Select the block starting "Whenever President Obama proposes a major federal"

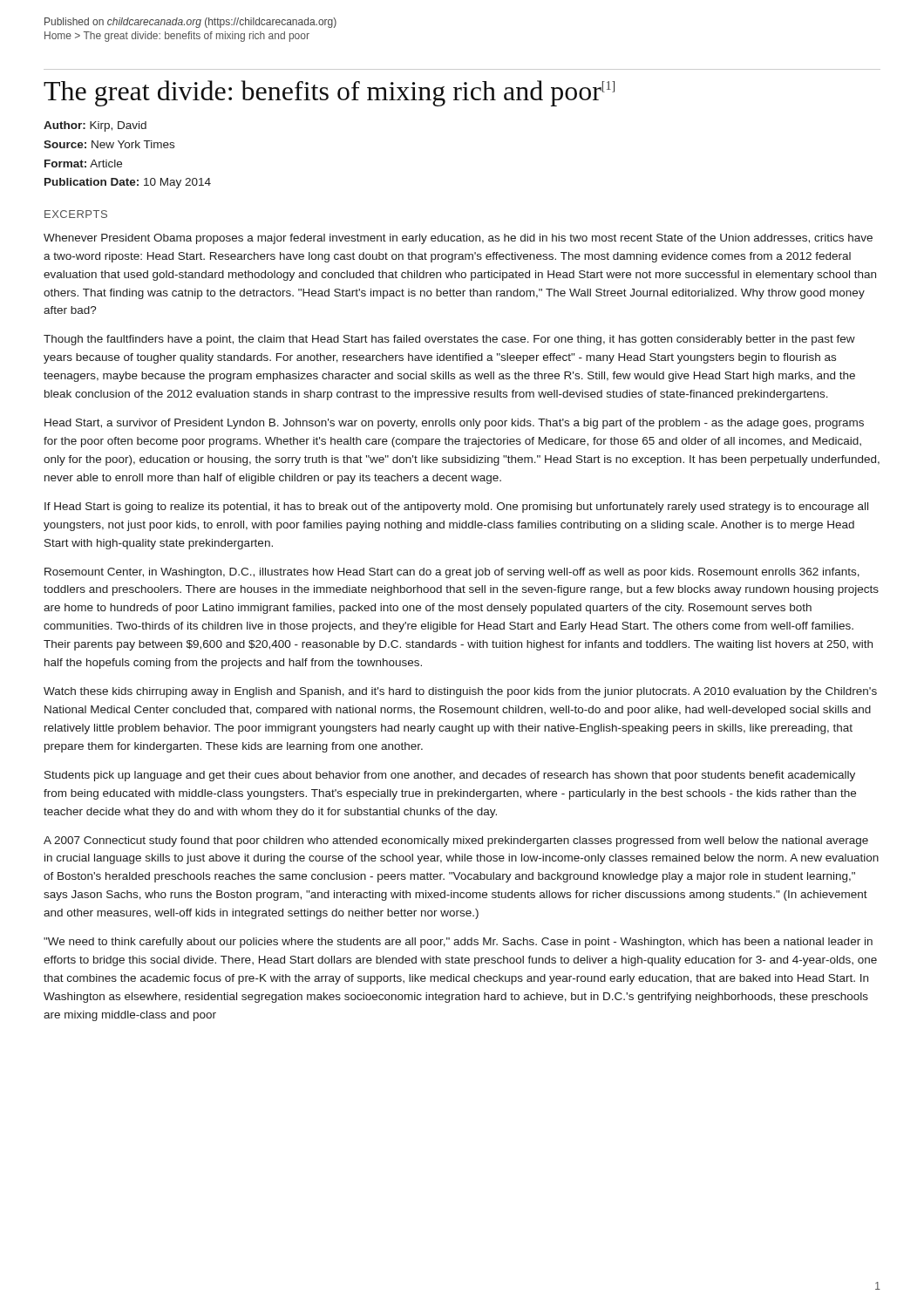coord(460,274)
